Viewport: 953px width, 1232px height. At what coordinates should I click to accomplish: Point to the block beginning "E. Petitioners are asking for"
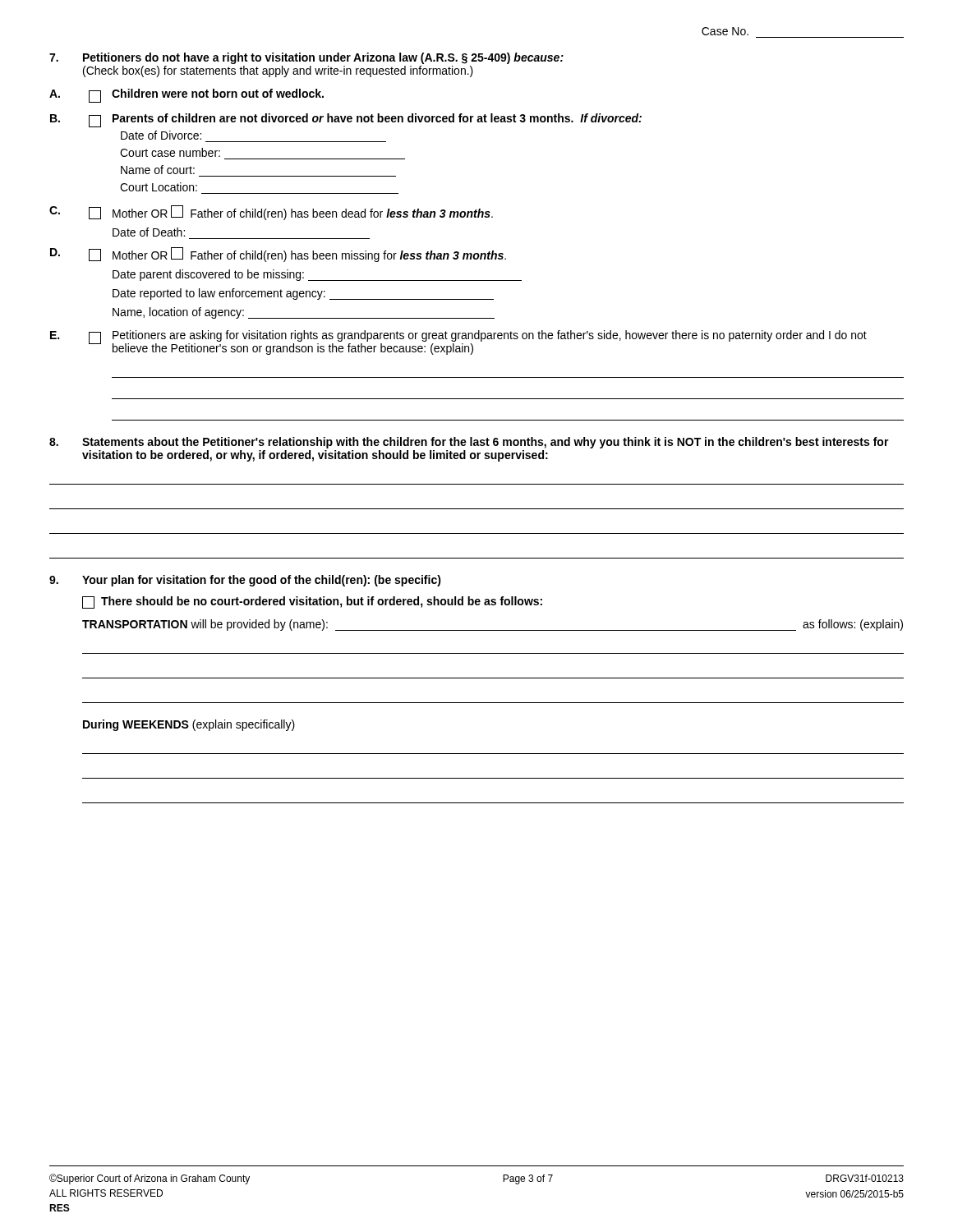click(x=476, y=375)
